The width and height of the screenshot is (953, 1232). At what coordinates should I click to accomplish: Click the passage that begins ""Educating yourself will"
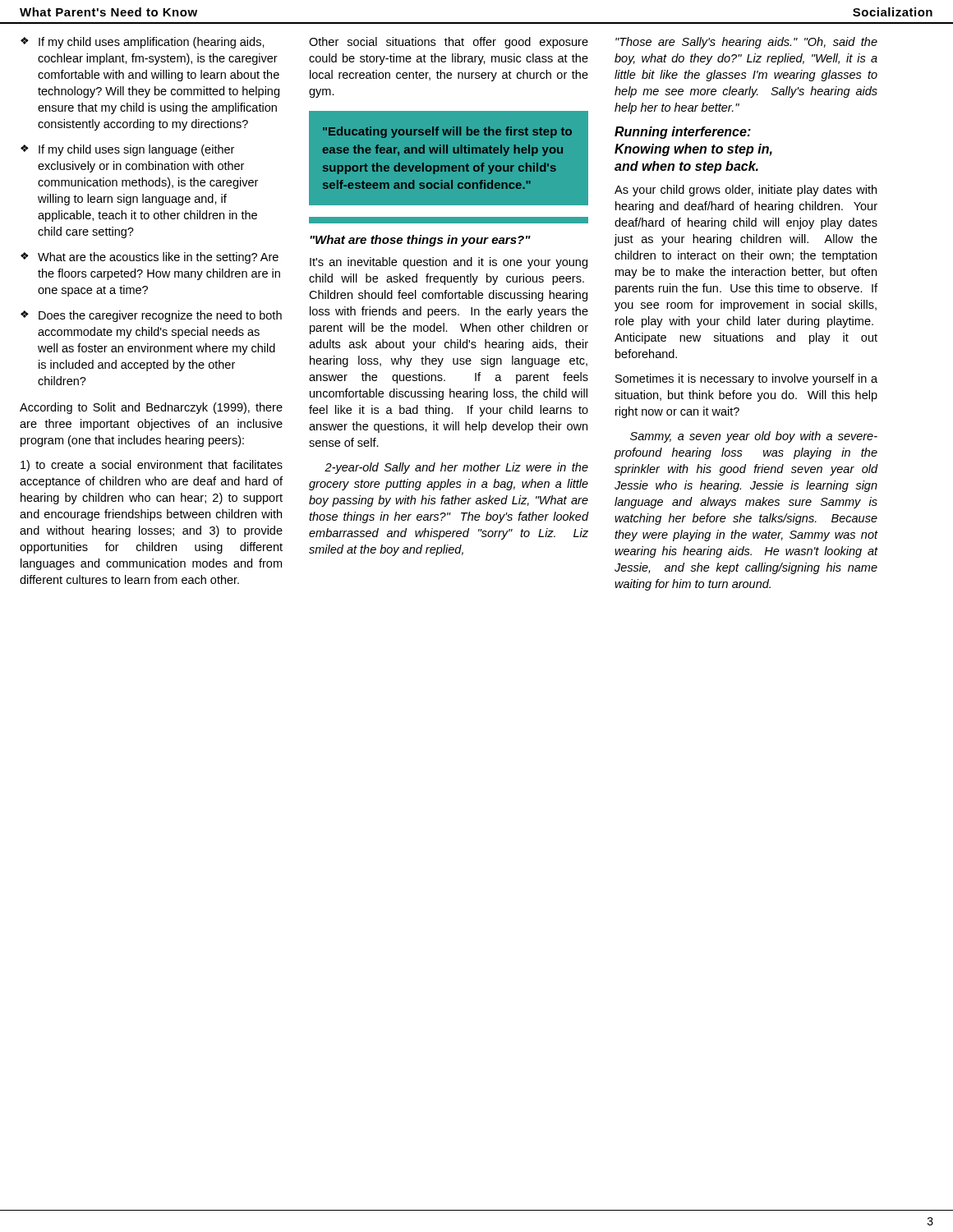pos(449,158)
